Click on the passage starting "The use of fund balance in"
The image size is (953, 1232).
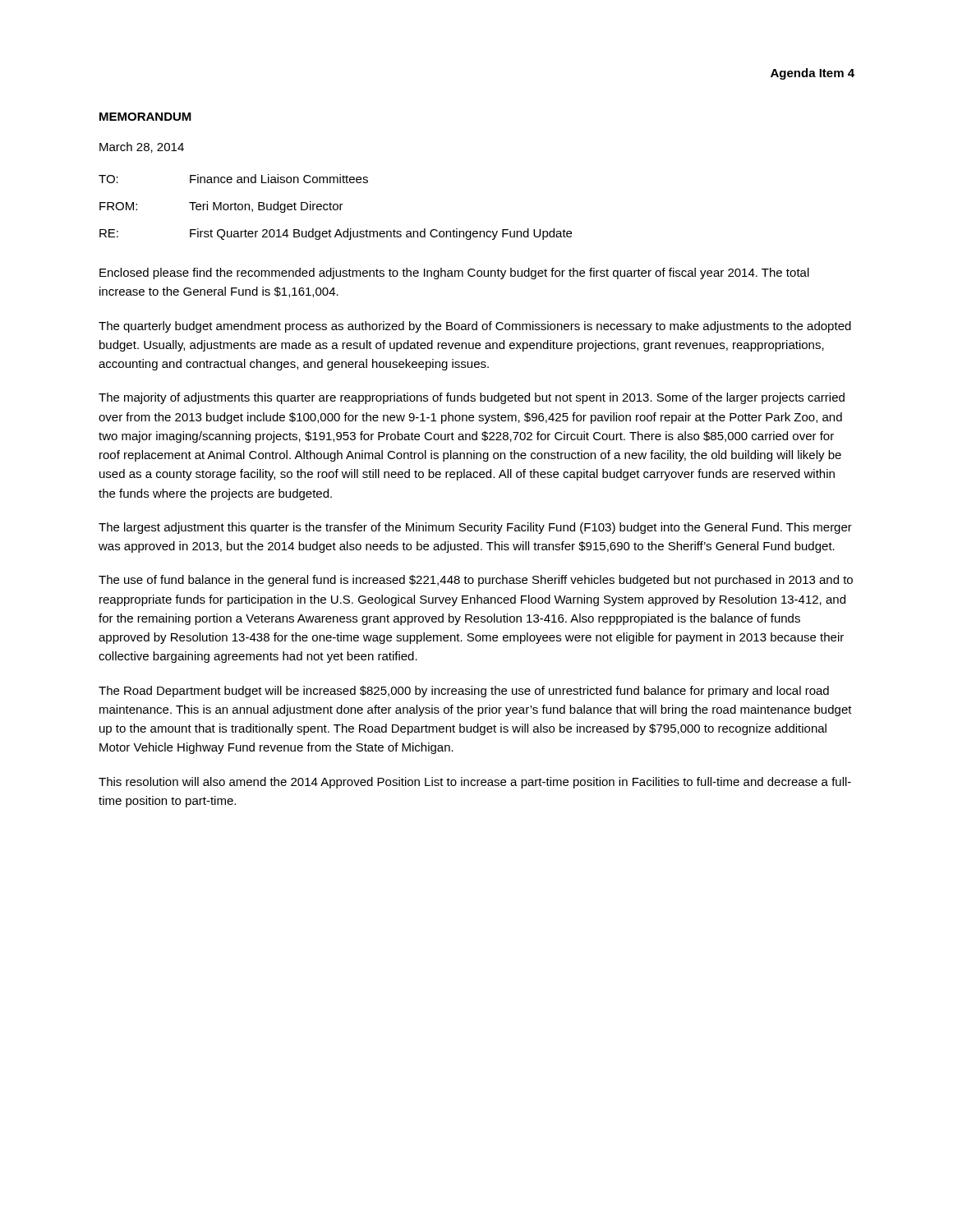(476, 618)
